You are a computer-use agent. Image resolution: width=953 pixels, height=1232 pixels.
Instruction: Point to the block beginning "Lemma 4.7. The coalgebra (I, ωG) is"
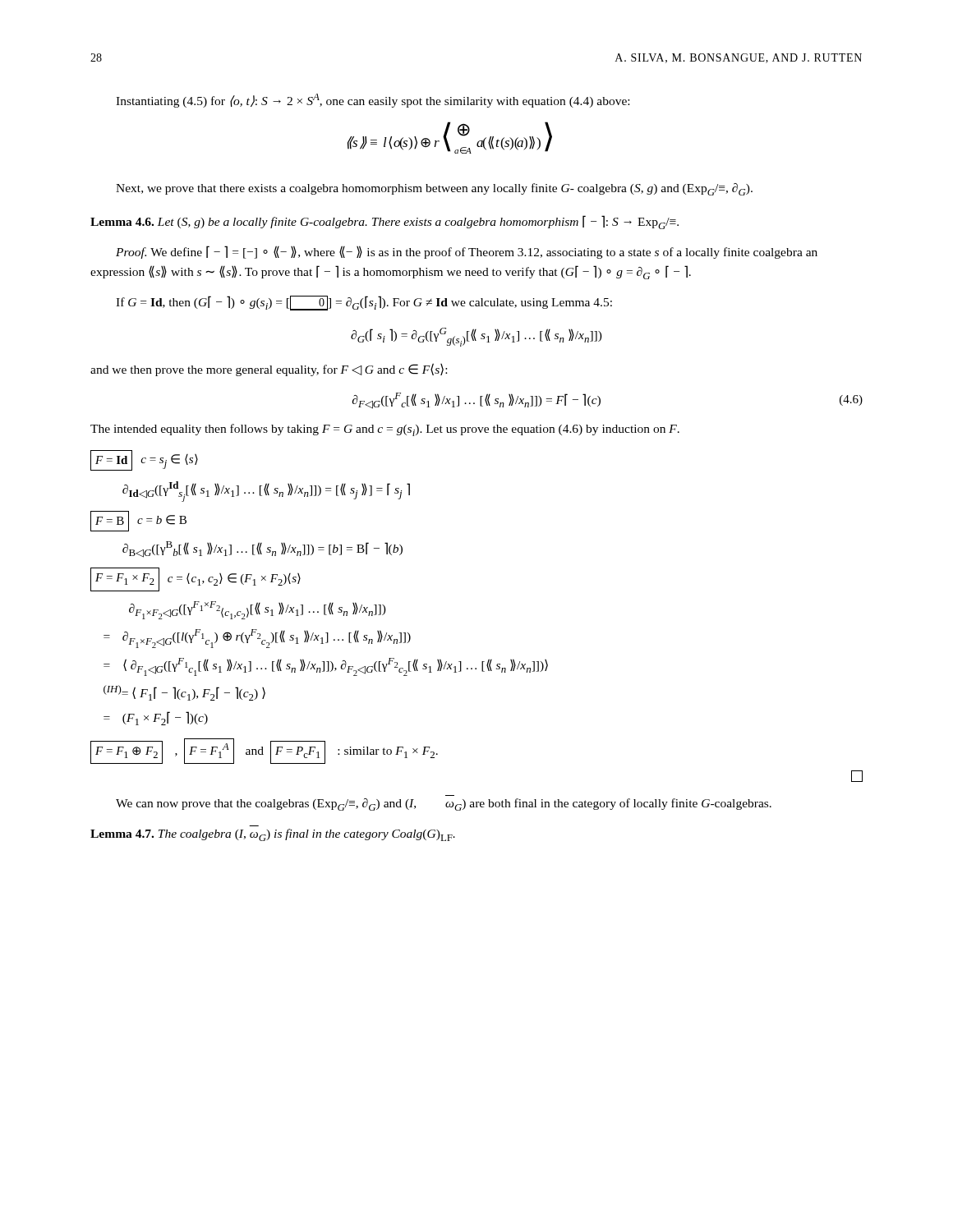pyautogui.click(x=273, y=835)
